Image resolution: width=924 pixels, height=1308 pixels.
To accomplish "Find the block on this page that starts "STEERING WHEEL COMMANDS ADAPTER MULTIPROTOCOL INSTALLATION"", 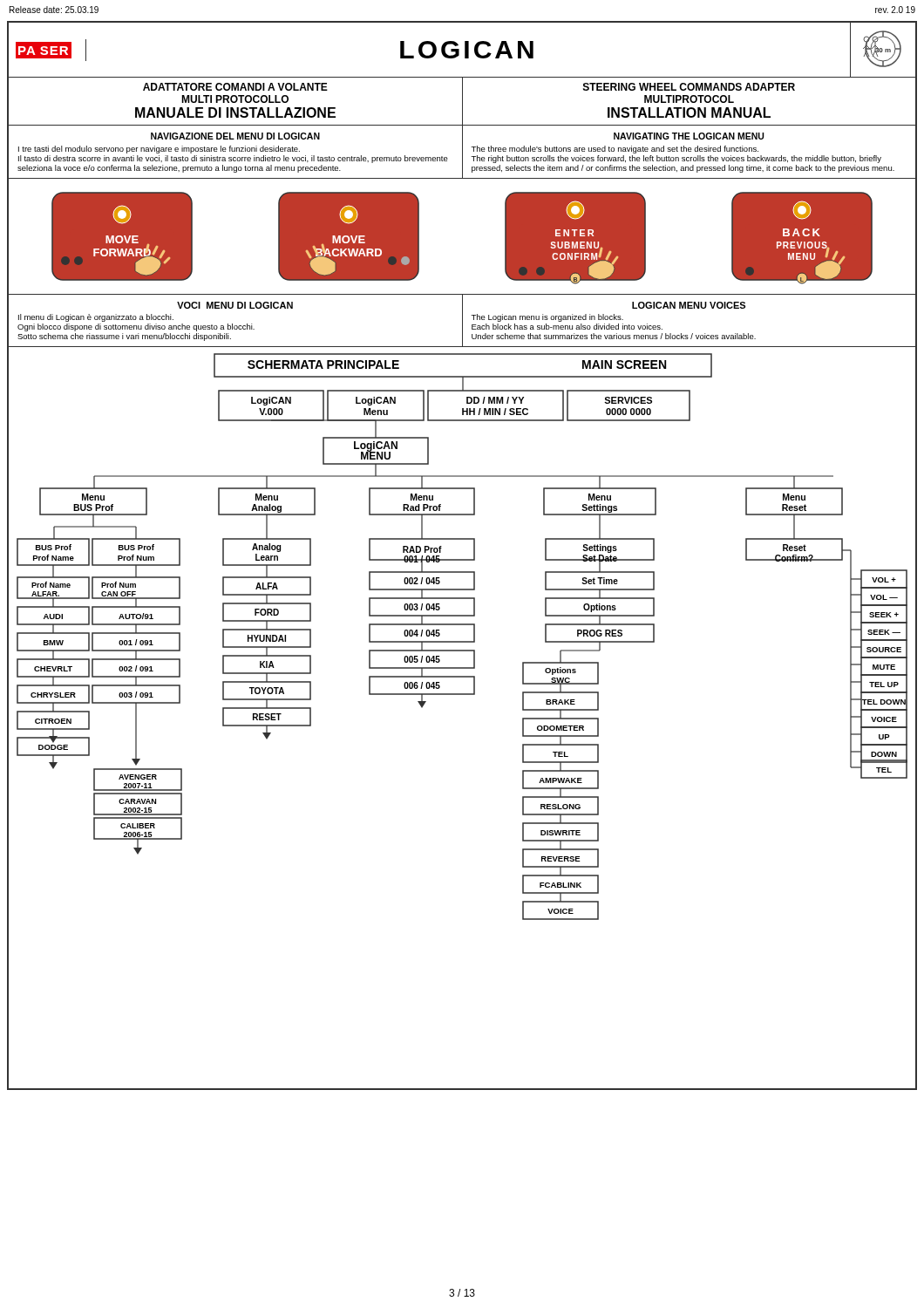I will pyautogui.click(x=689, y=101).
